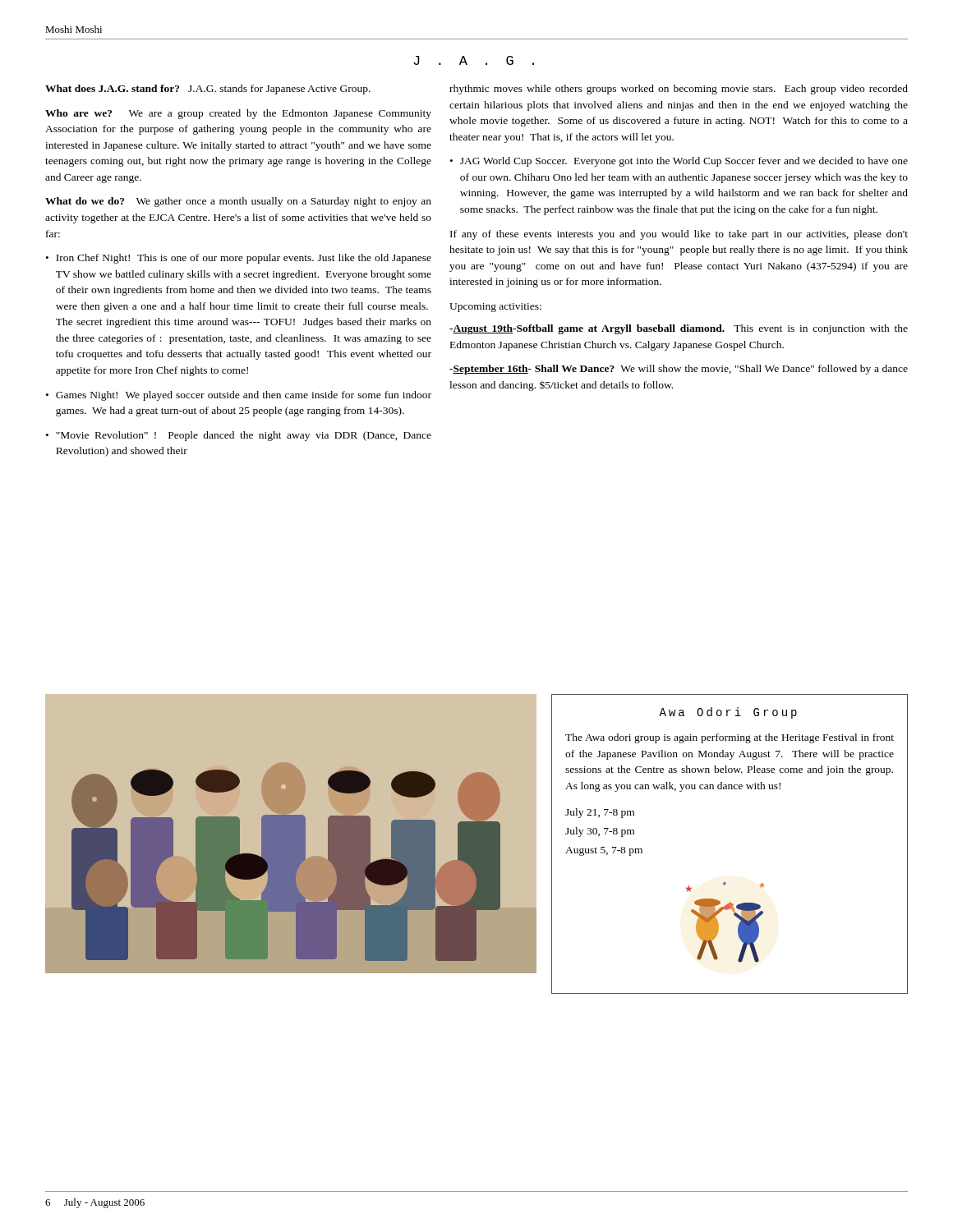Where does it say "Awa Odori Group"?

[x=730, y=713]
